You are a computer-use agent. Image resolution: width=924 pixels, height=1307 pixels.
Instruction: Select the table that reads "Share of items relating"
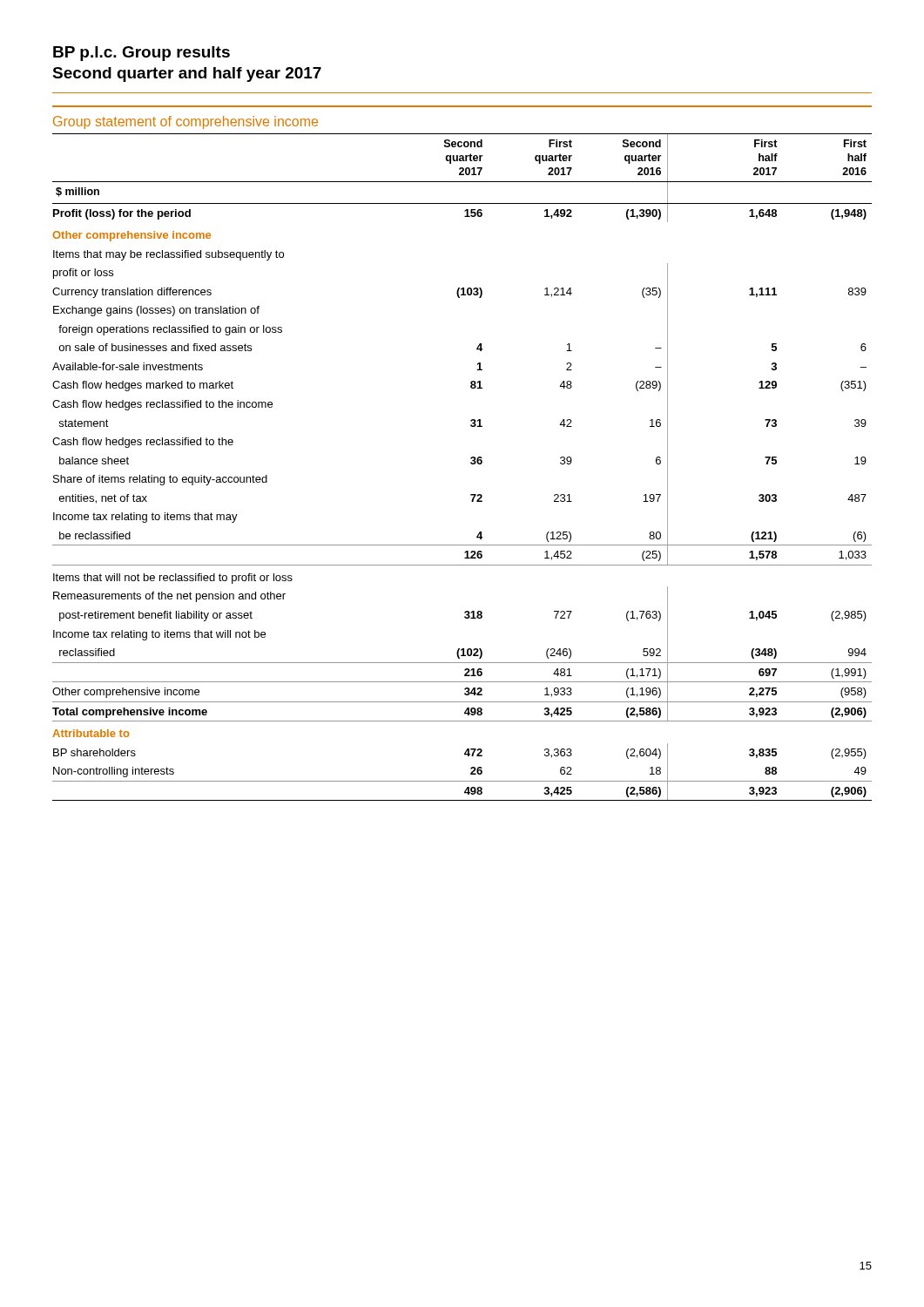[x=462, y=467]
